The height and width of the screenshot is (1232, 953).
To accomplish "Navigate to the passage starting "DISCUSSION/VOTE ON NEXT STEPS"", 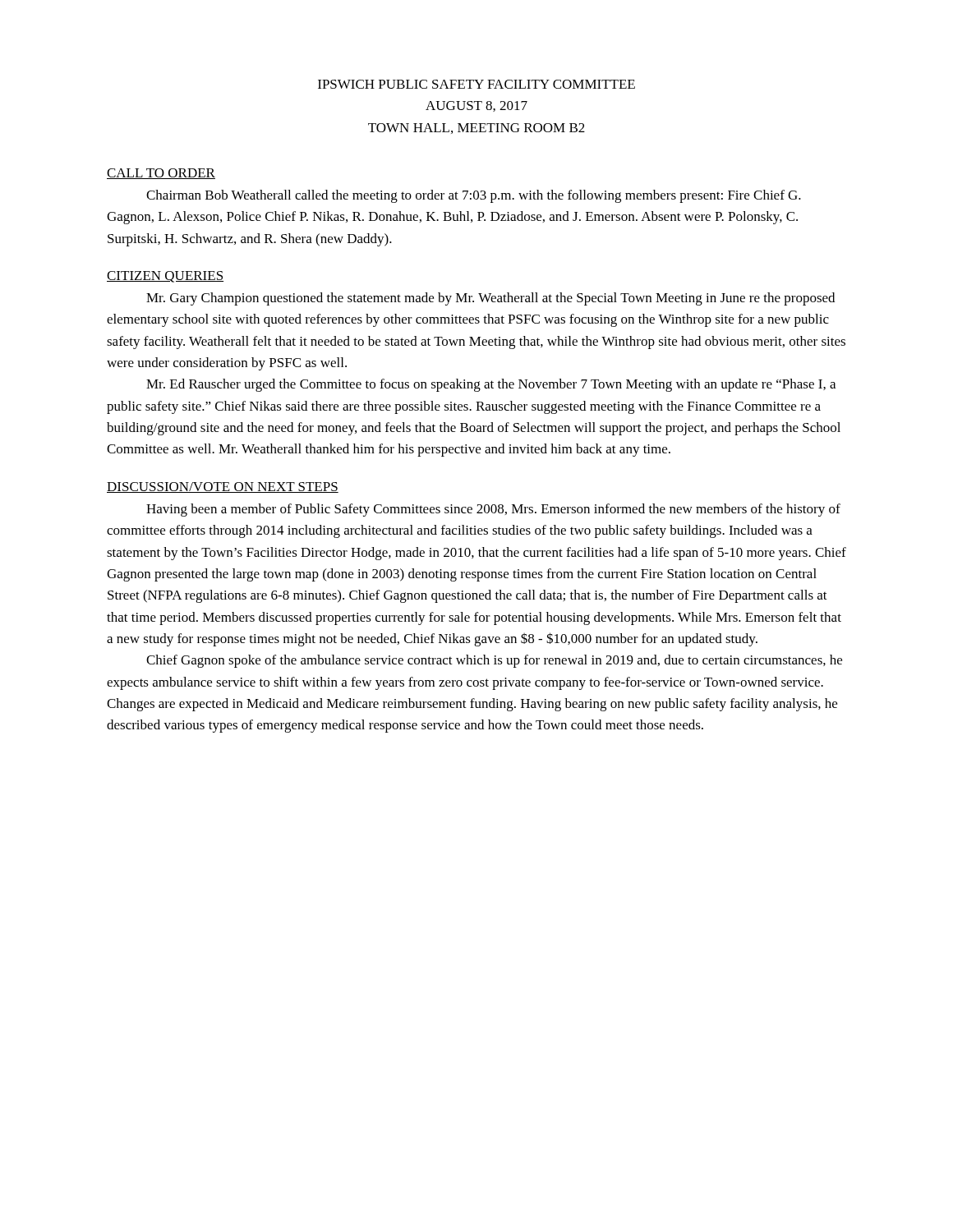I will (x=223, y=486).
